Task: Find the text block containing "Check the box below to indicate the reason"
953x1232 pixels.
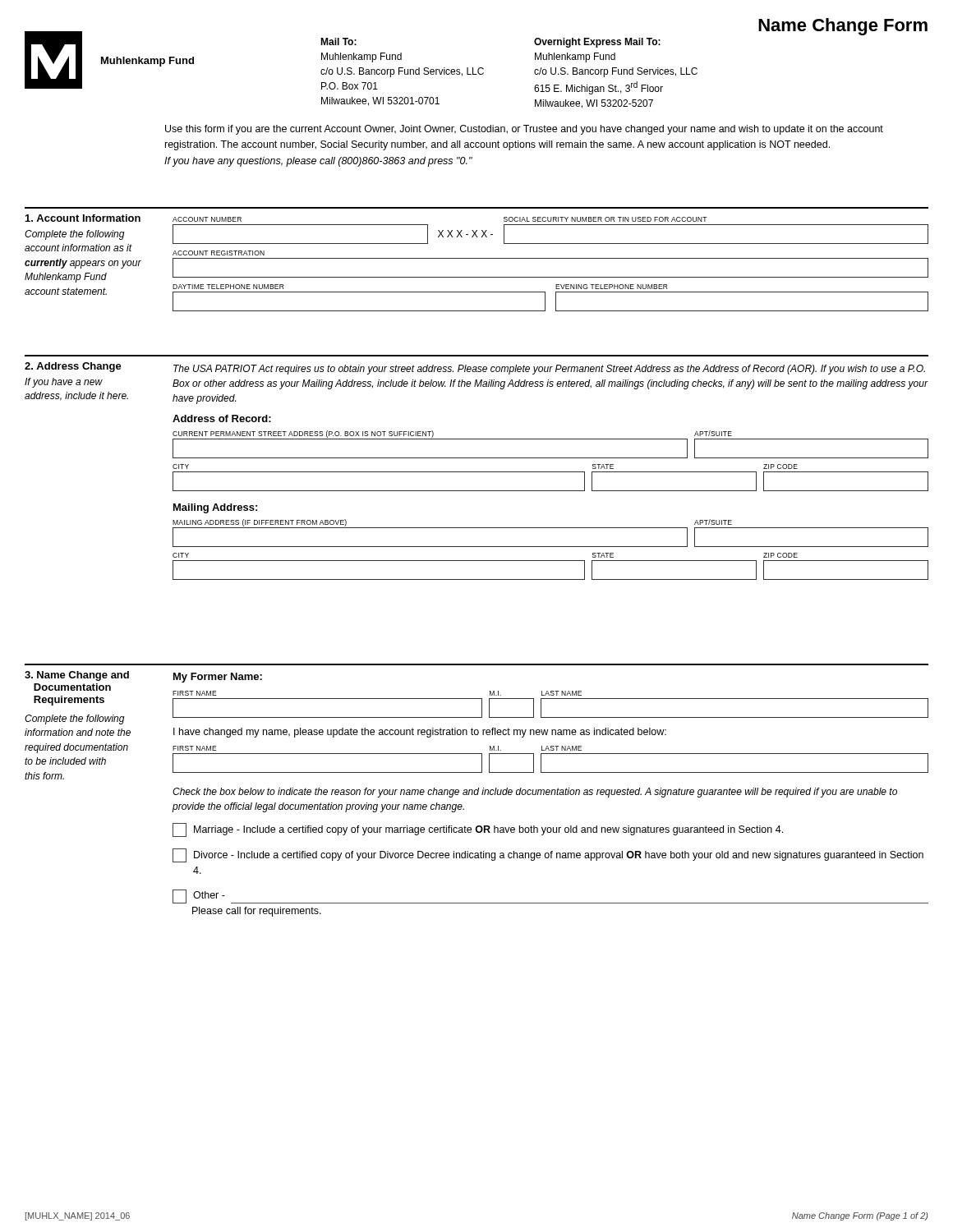Action: click(535, 799)
